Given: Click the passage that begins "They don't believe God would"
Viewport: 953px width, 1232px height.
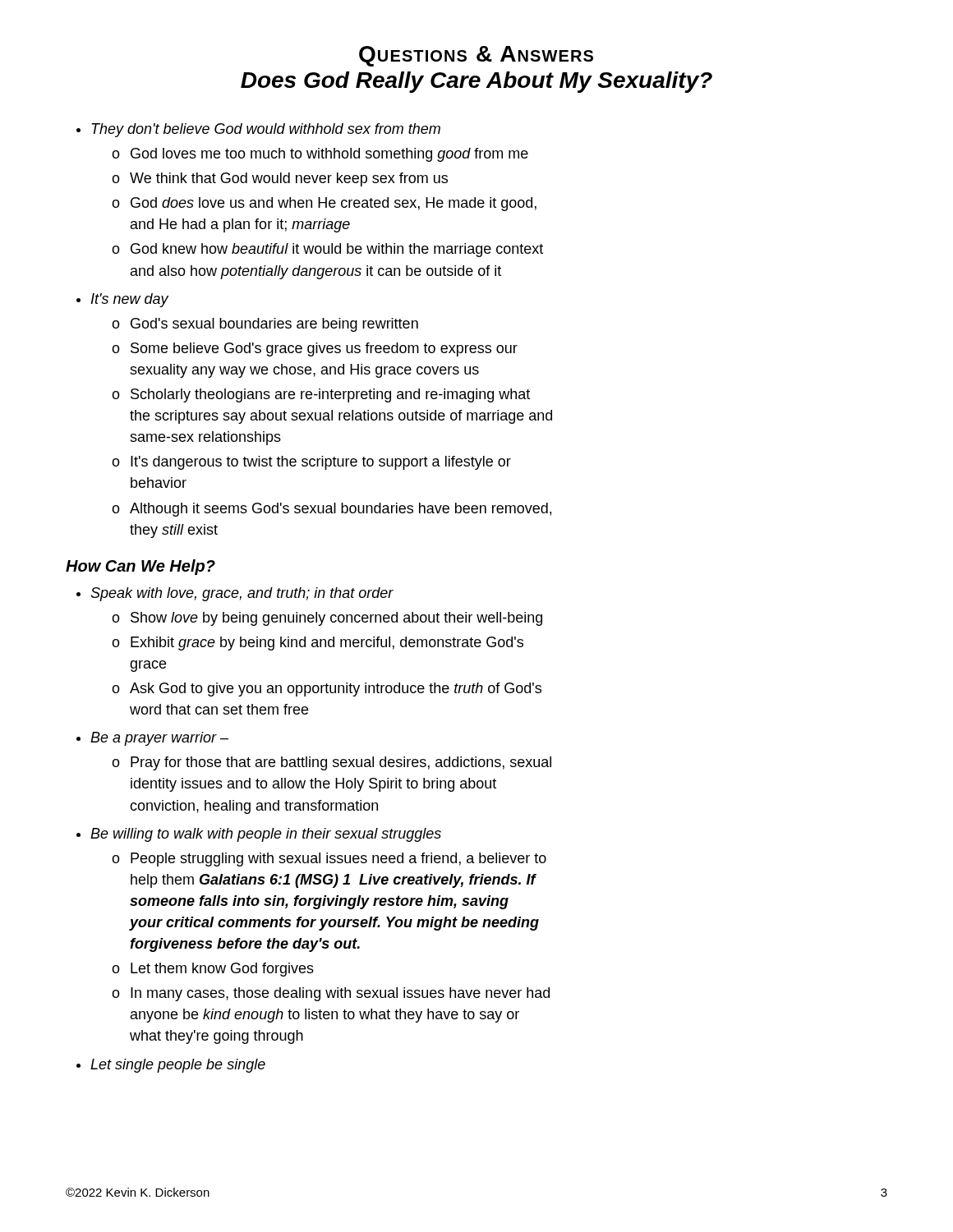Looking at the screenshot, I should coord(489,201).
